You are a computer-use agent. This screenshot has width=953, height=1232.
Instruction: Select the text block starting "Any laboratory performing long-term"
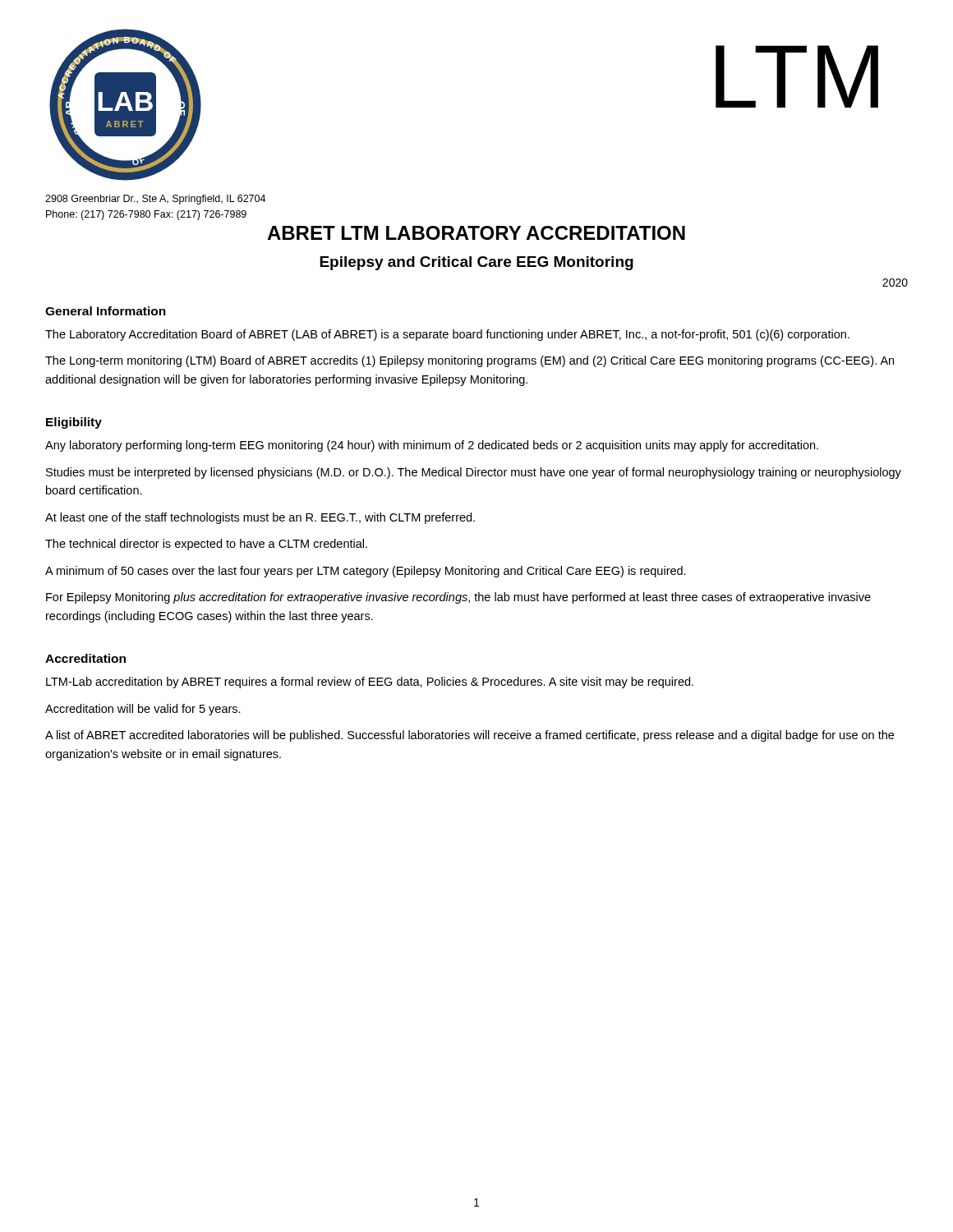tap(432, 445)
